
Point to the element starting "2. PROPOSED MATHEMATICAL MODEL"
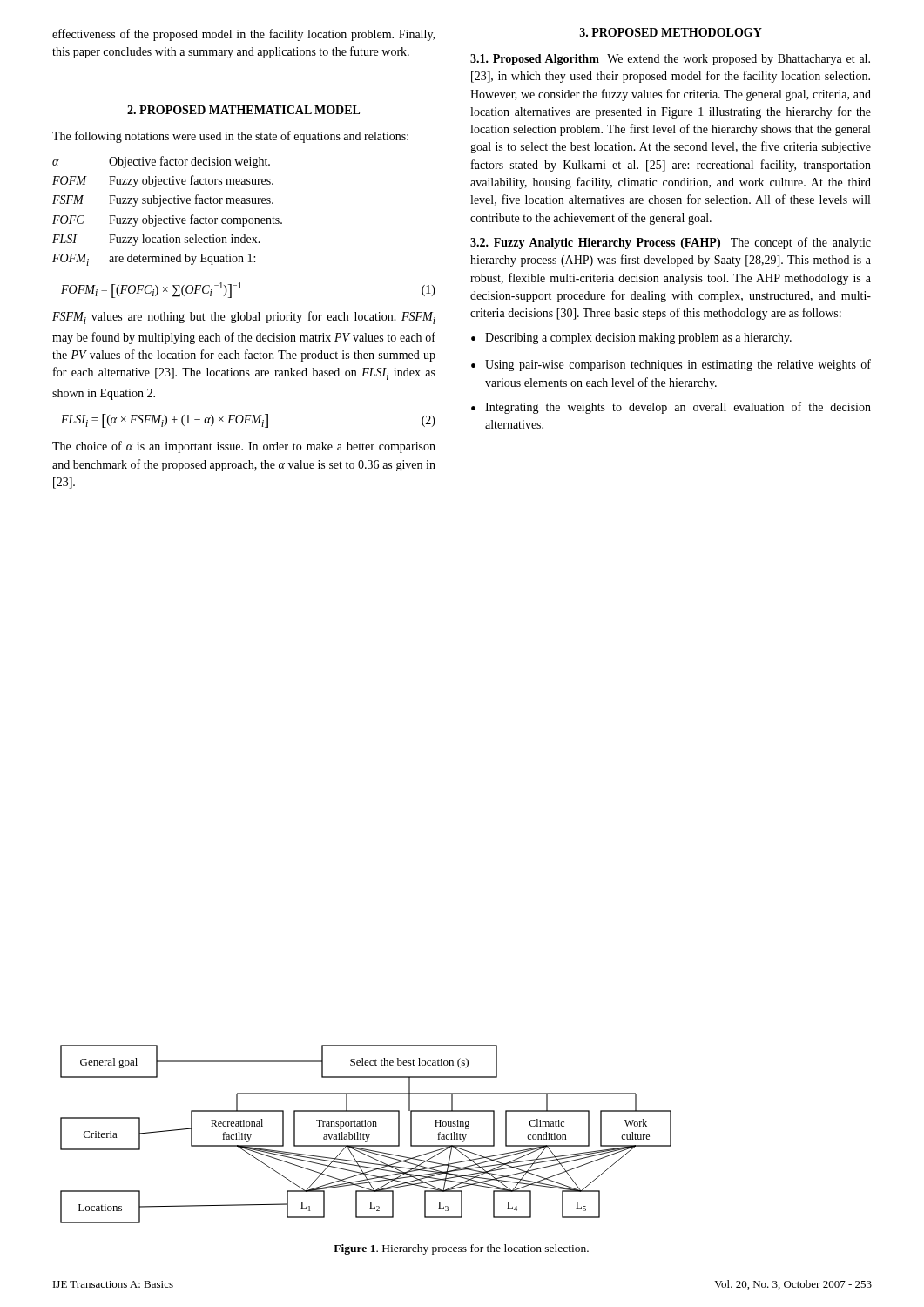[244, 110]
